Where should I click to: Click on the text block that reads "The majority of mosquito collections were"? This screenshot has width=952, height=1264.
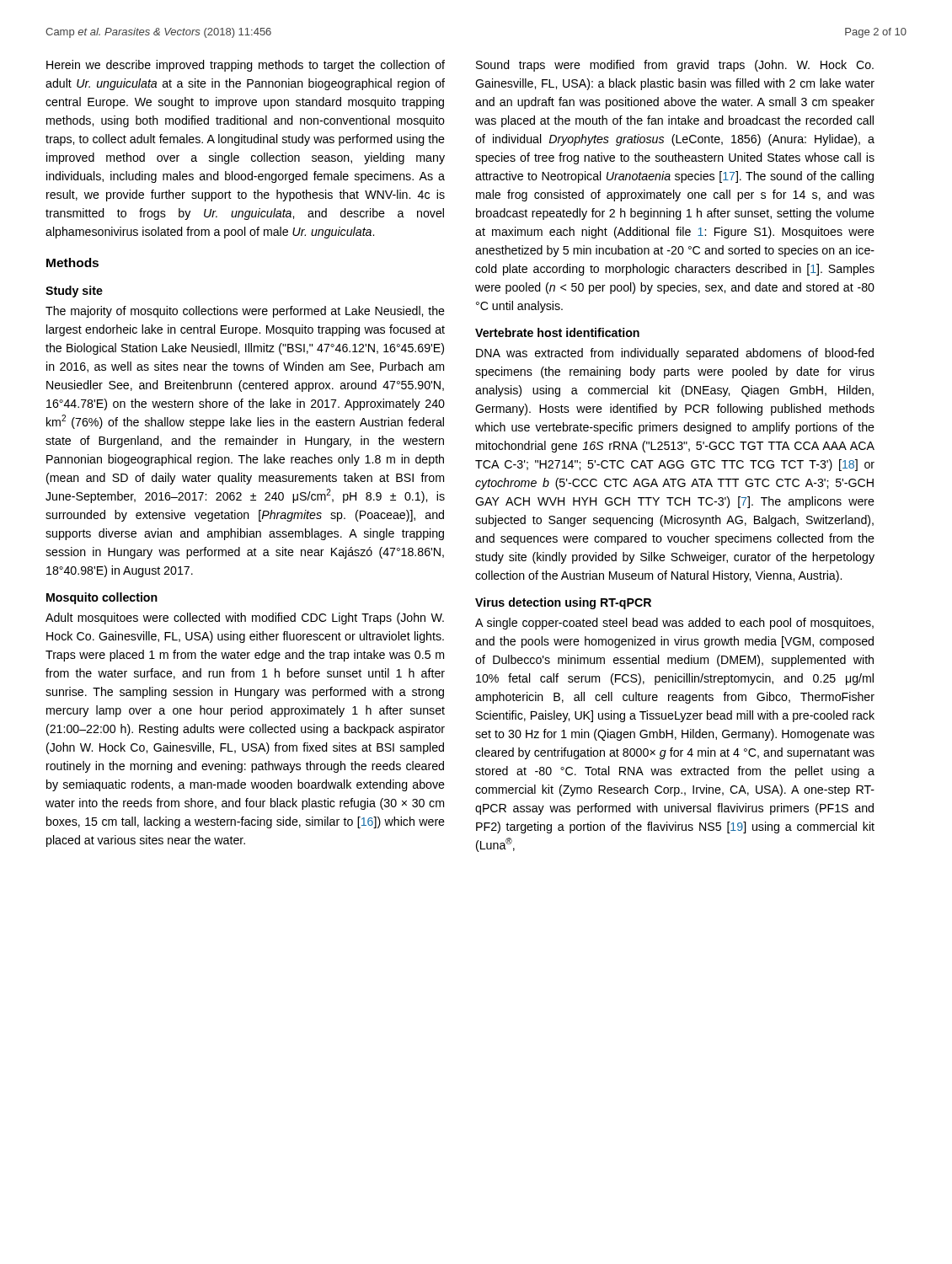(x=245, y=441)
